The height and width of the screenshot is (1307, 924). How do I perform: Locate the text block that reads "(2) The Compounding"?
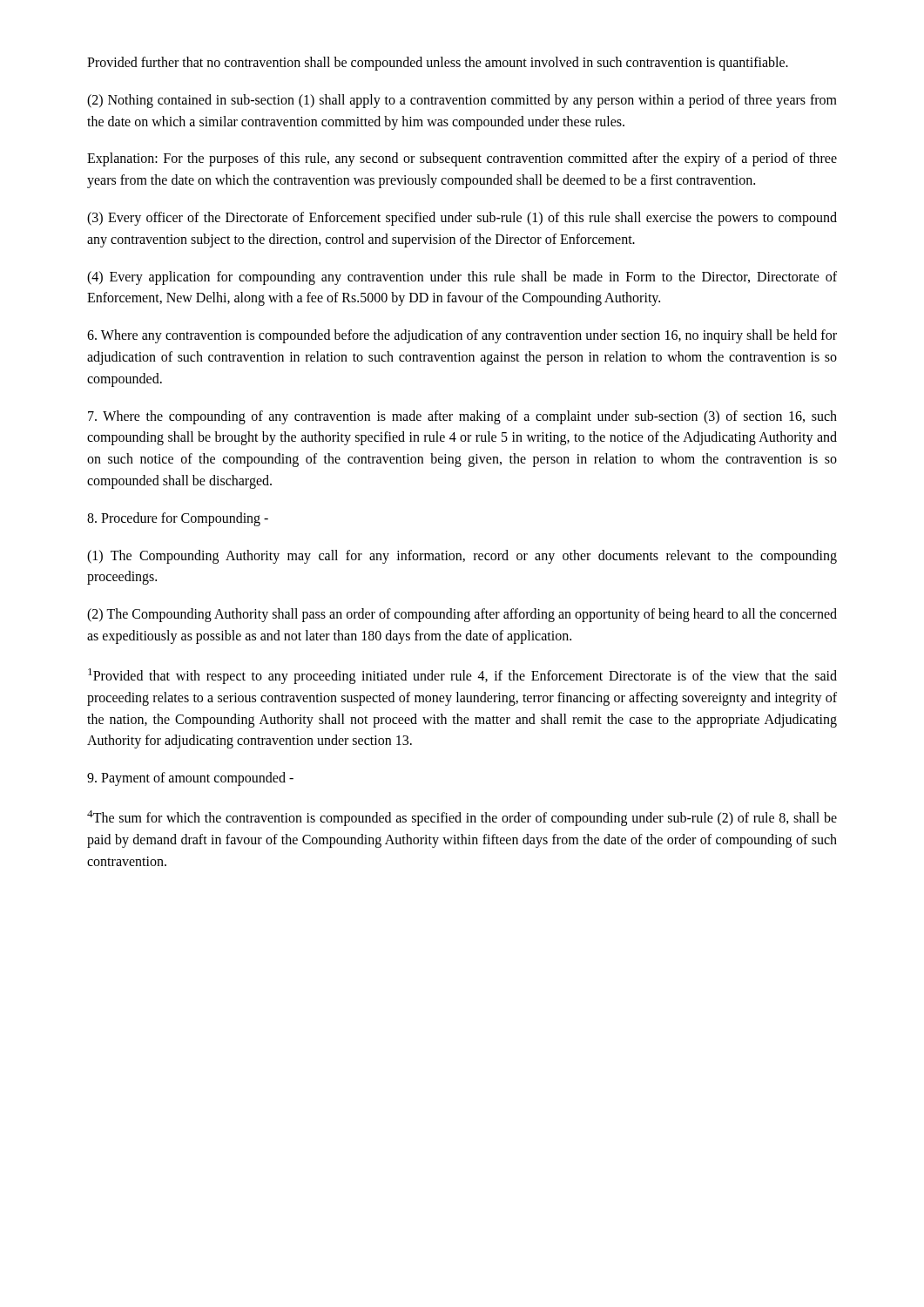462,625
